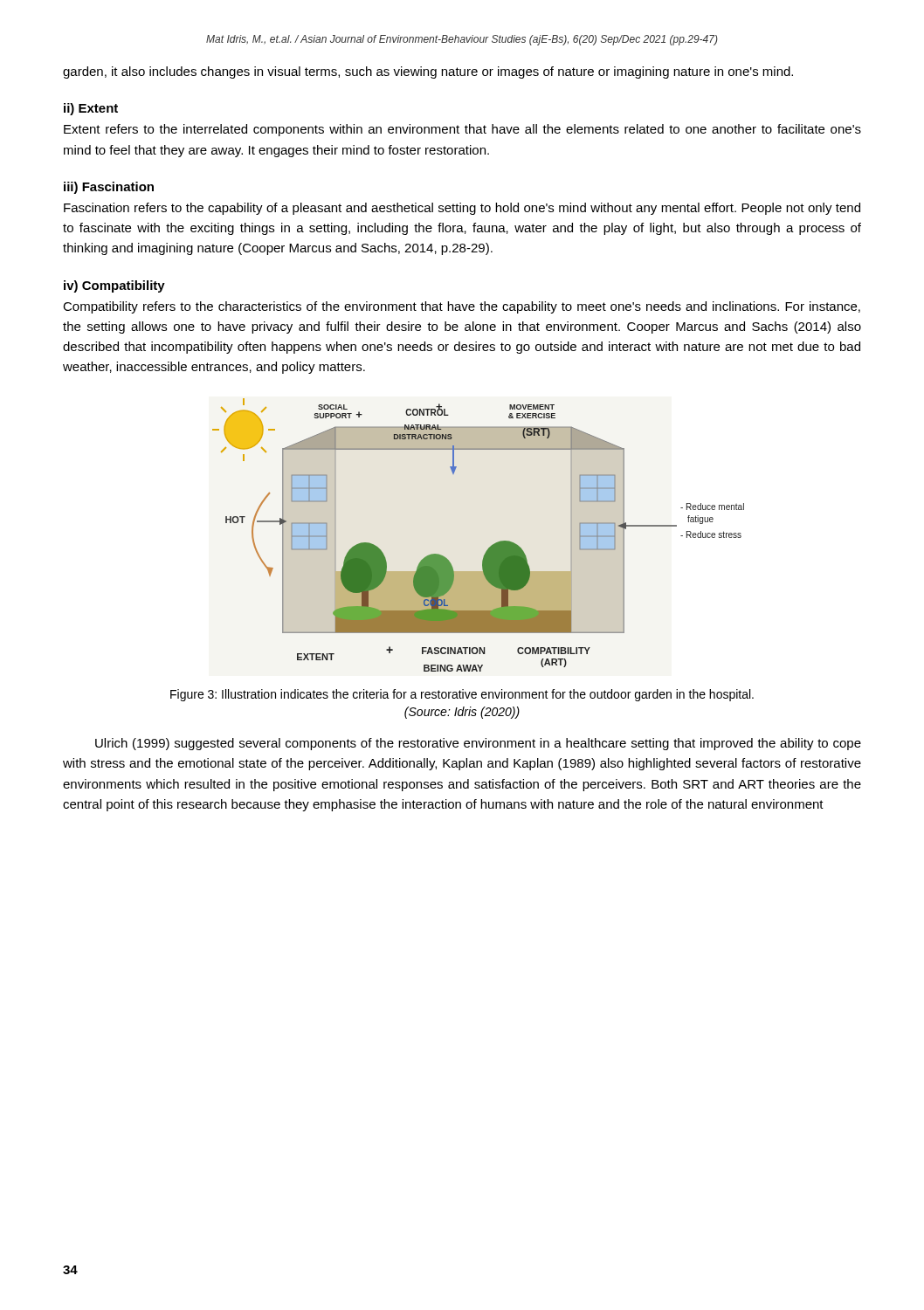This screenshot has height=1310, width=924.
Task: Point to the block beginning "garden, it also includes changes in visual terms,"
Action: [429, 71]
